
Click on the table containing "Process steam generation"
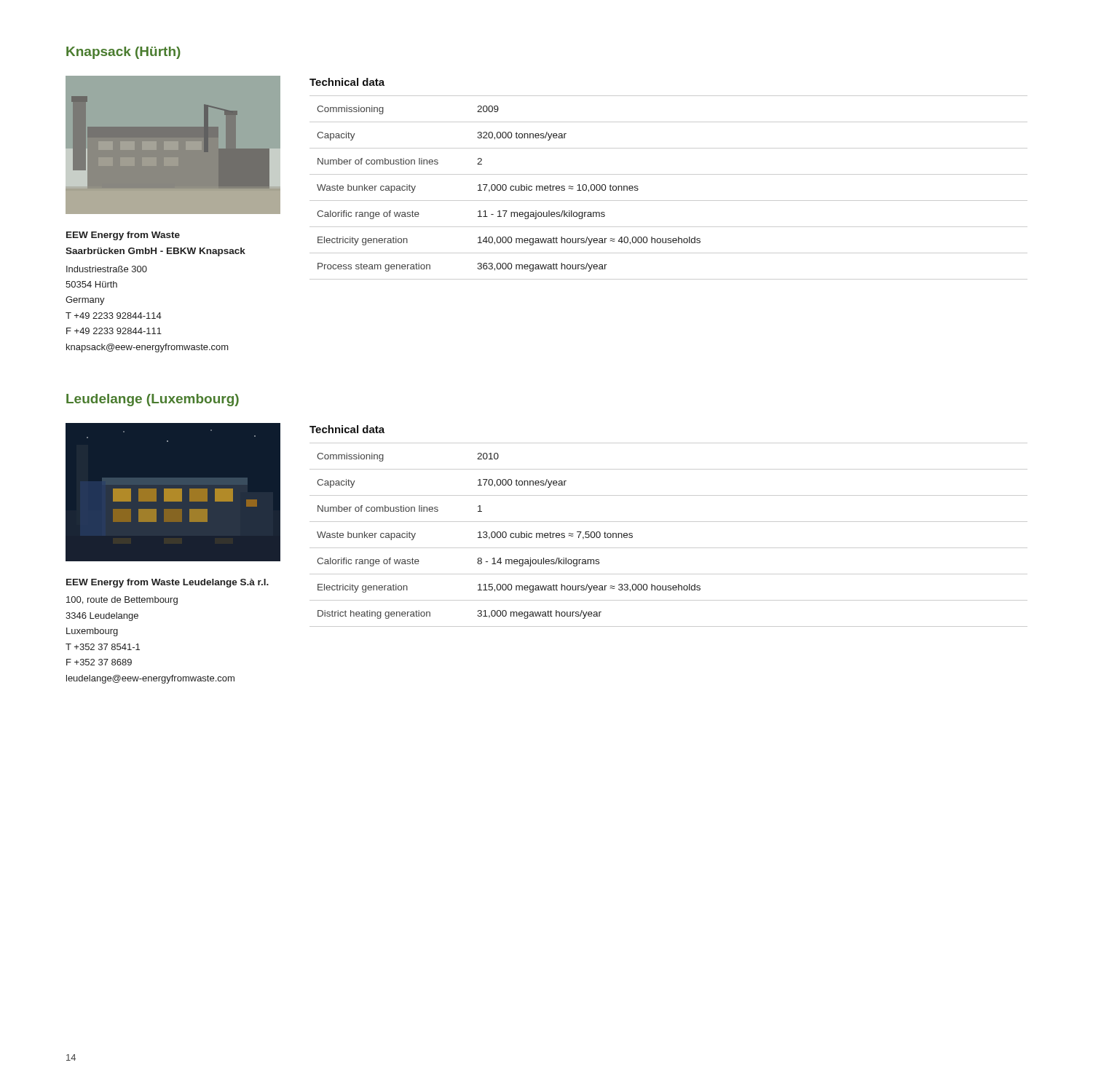pyautogui.click(x=668, y=187)
